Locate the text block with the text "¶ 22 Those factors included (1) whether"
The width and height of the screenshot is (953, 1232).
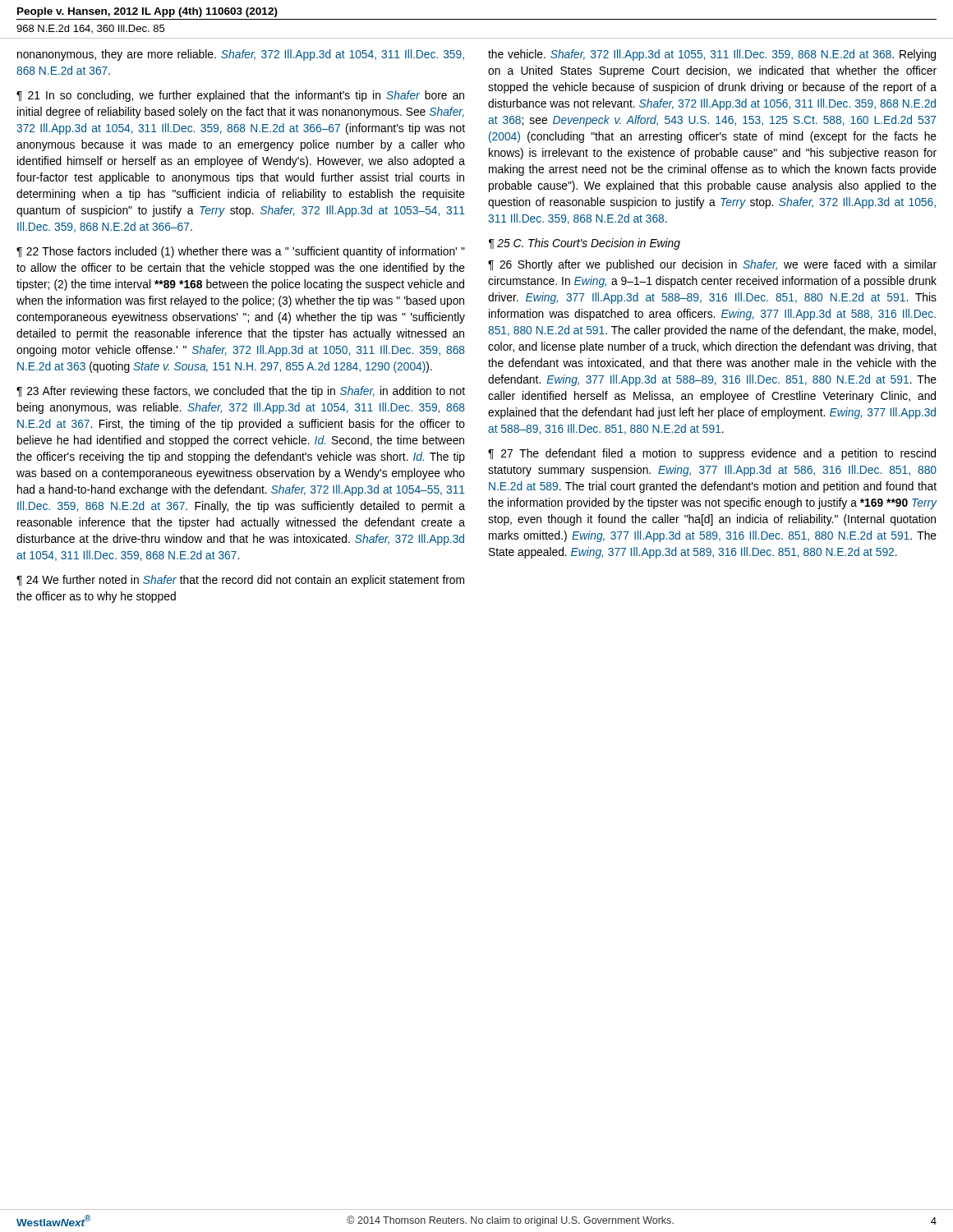tap(241, 310)
